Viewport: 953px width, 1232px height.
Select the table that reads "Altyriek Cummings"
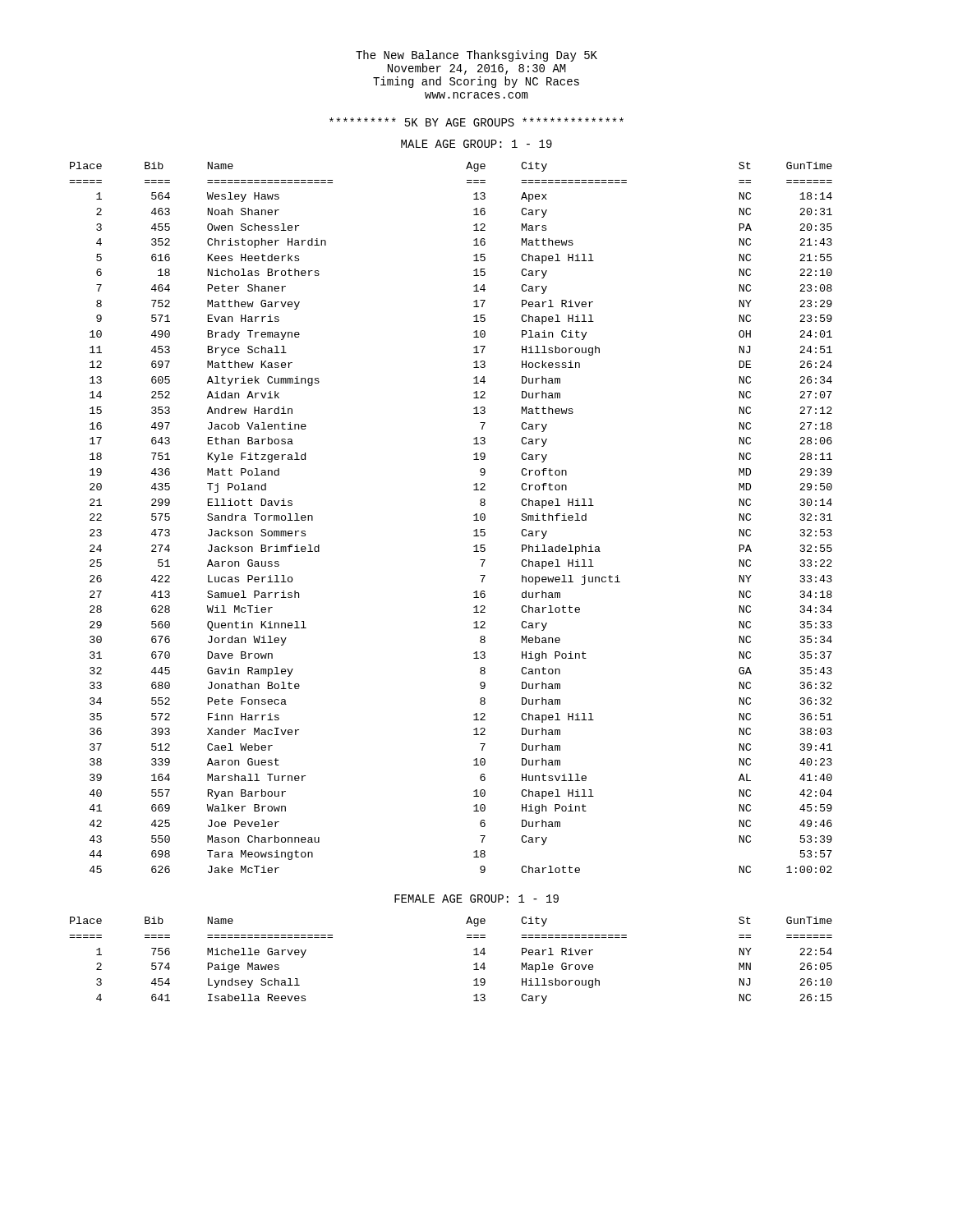[476, 519]
